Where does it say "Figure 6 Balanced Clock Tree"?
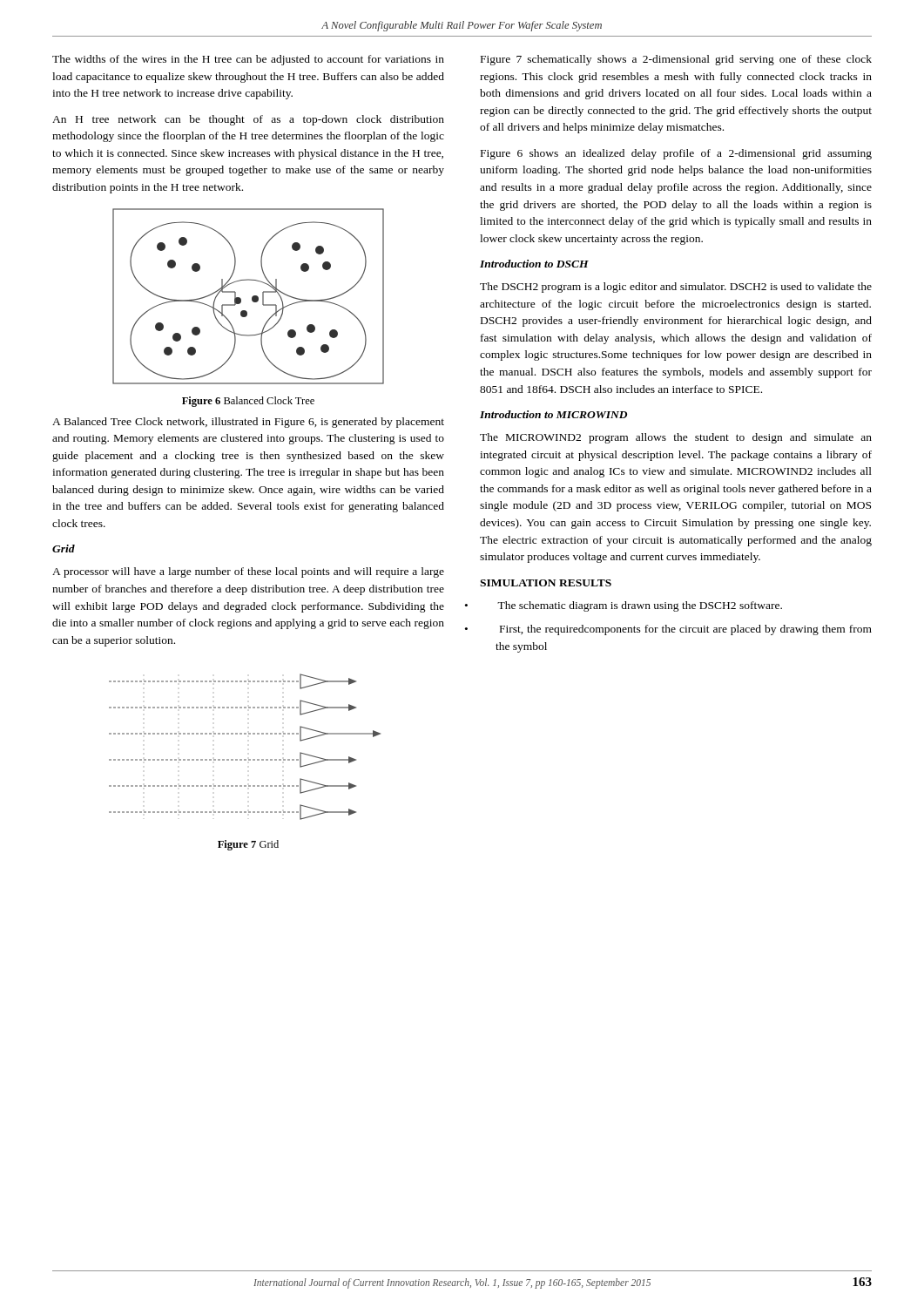The height and width of the screenshot is (1307, 924). pos(248,400)
